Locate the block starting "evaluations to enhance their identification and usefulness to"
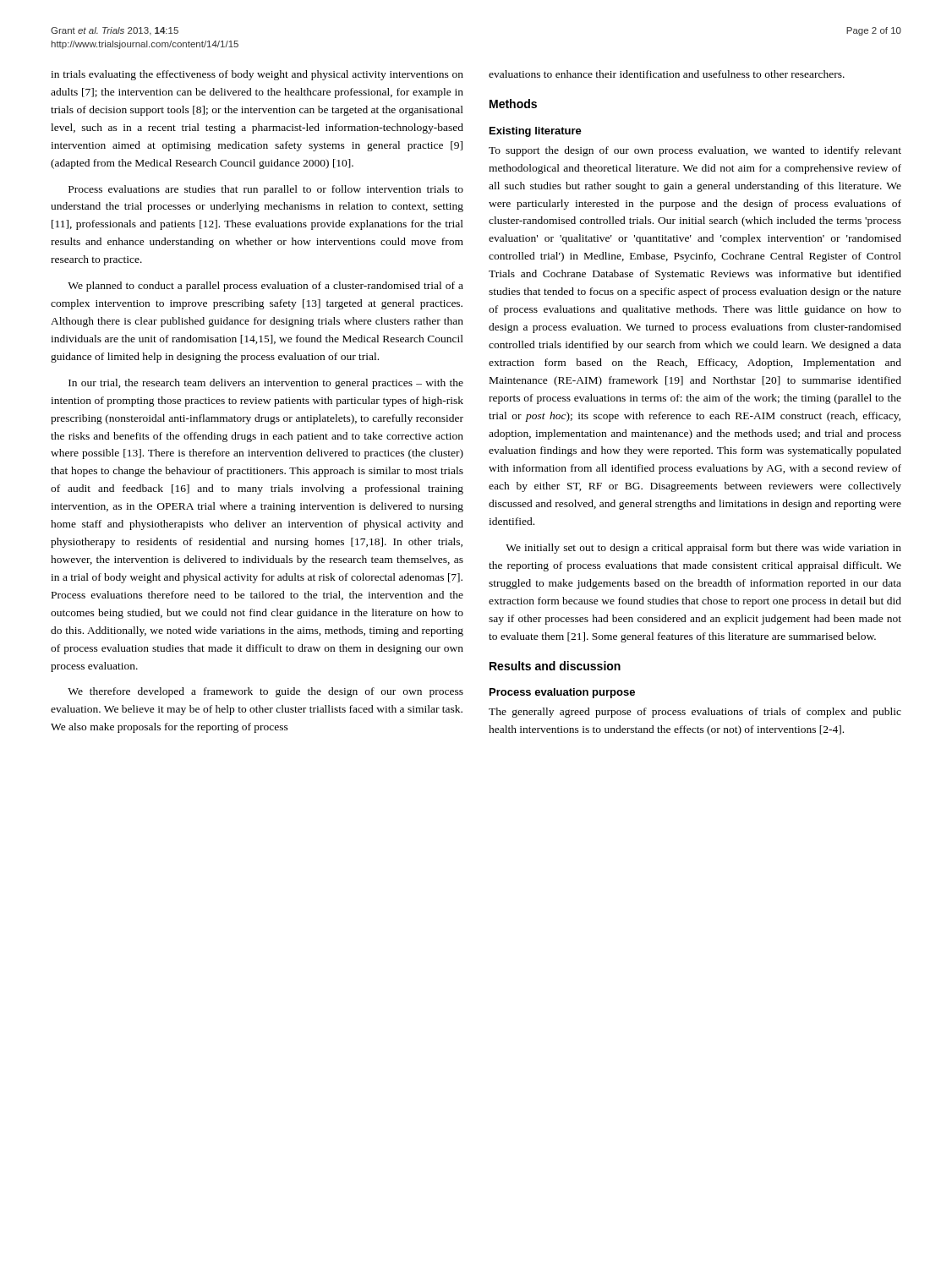Screen dimensions: 1268x952 (695, 75)
